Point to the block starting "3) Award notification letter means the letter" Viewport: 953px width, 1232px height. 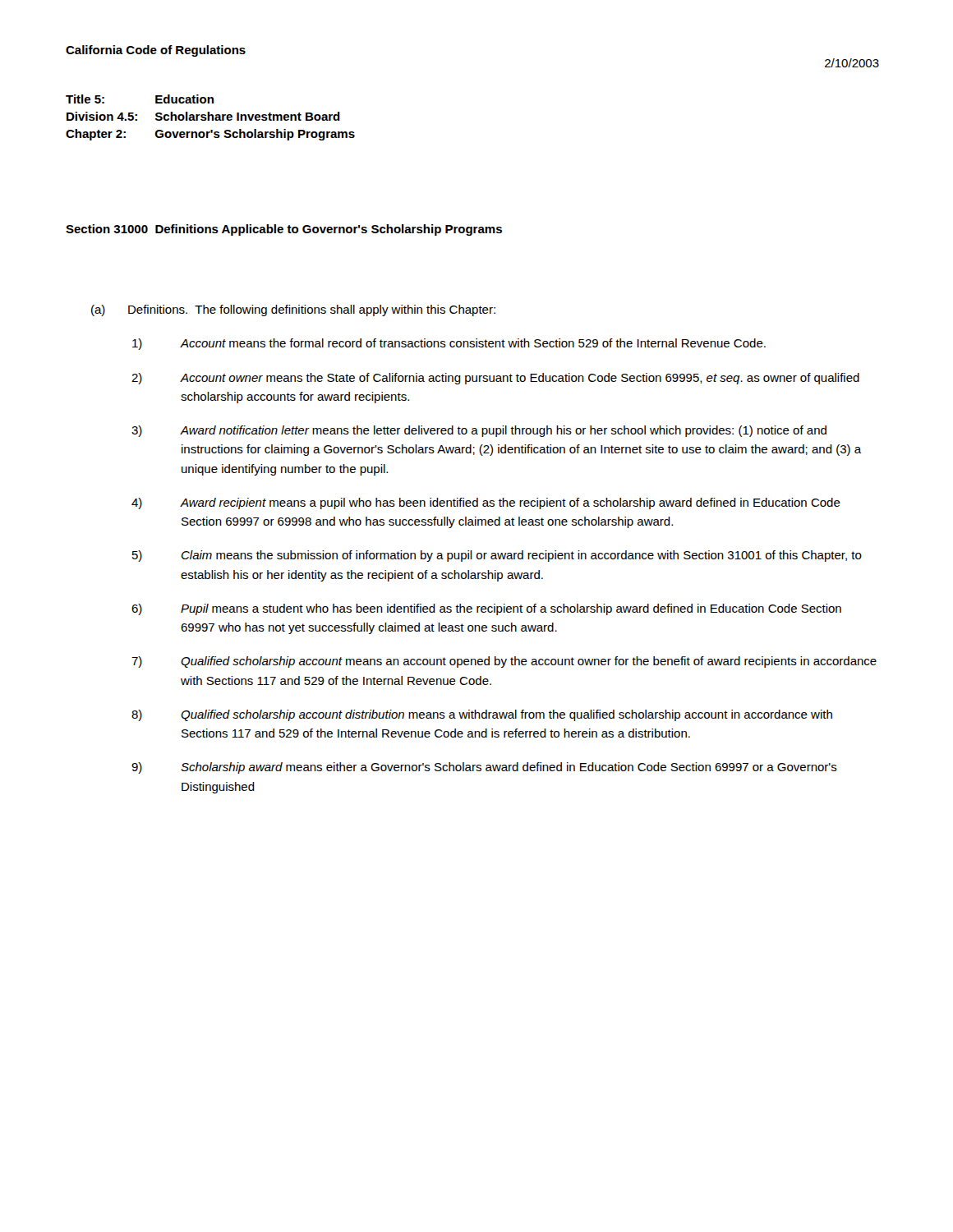503,449
